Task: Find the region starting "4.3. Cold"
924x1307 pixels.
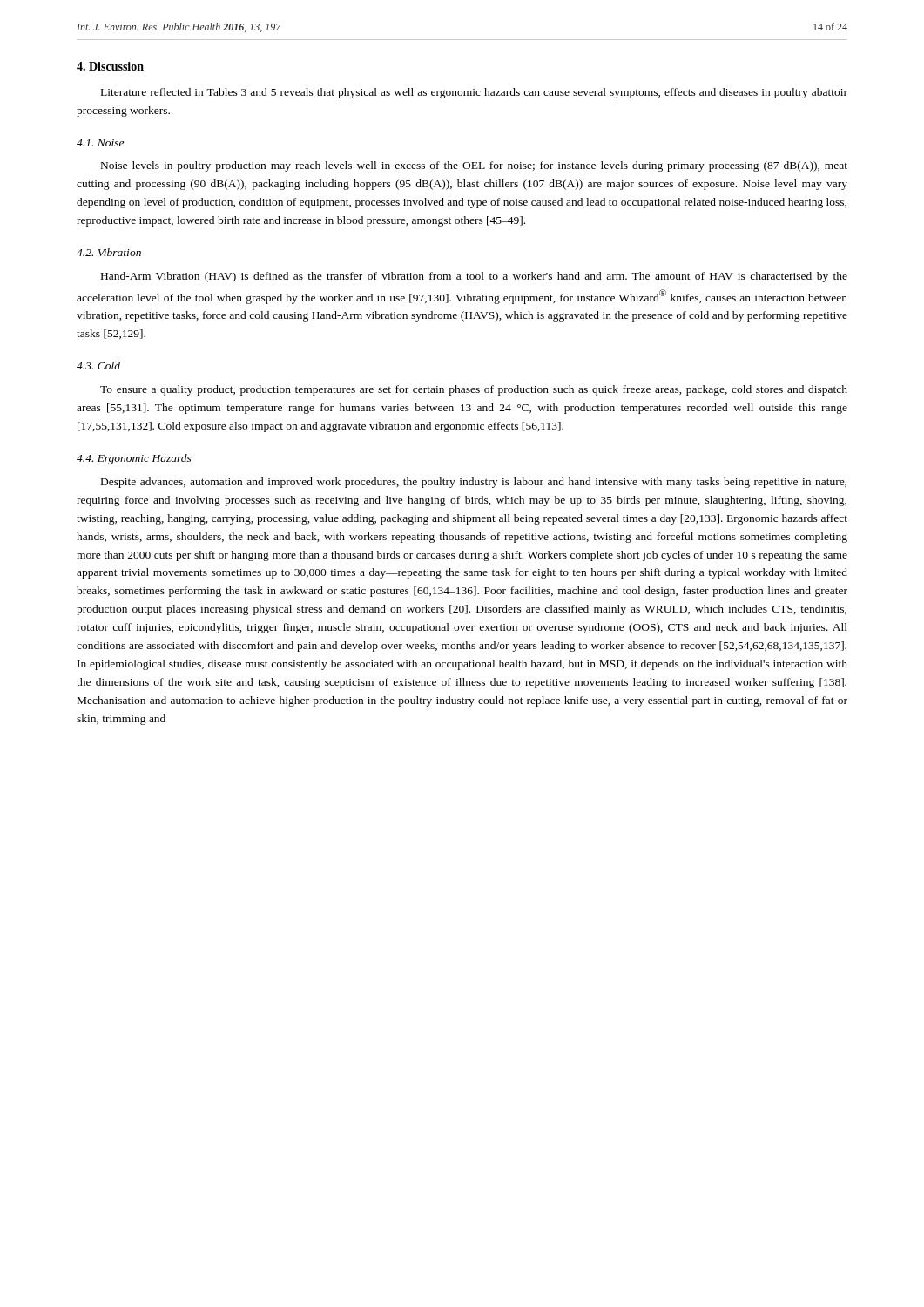Action: coord(98,366)
